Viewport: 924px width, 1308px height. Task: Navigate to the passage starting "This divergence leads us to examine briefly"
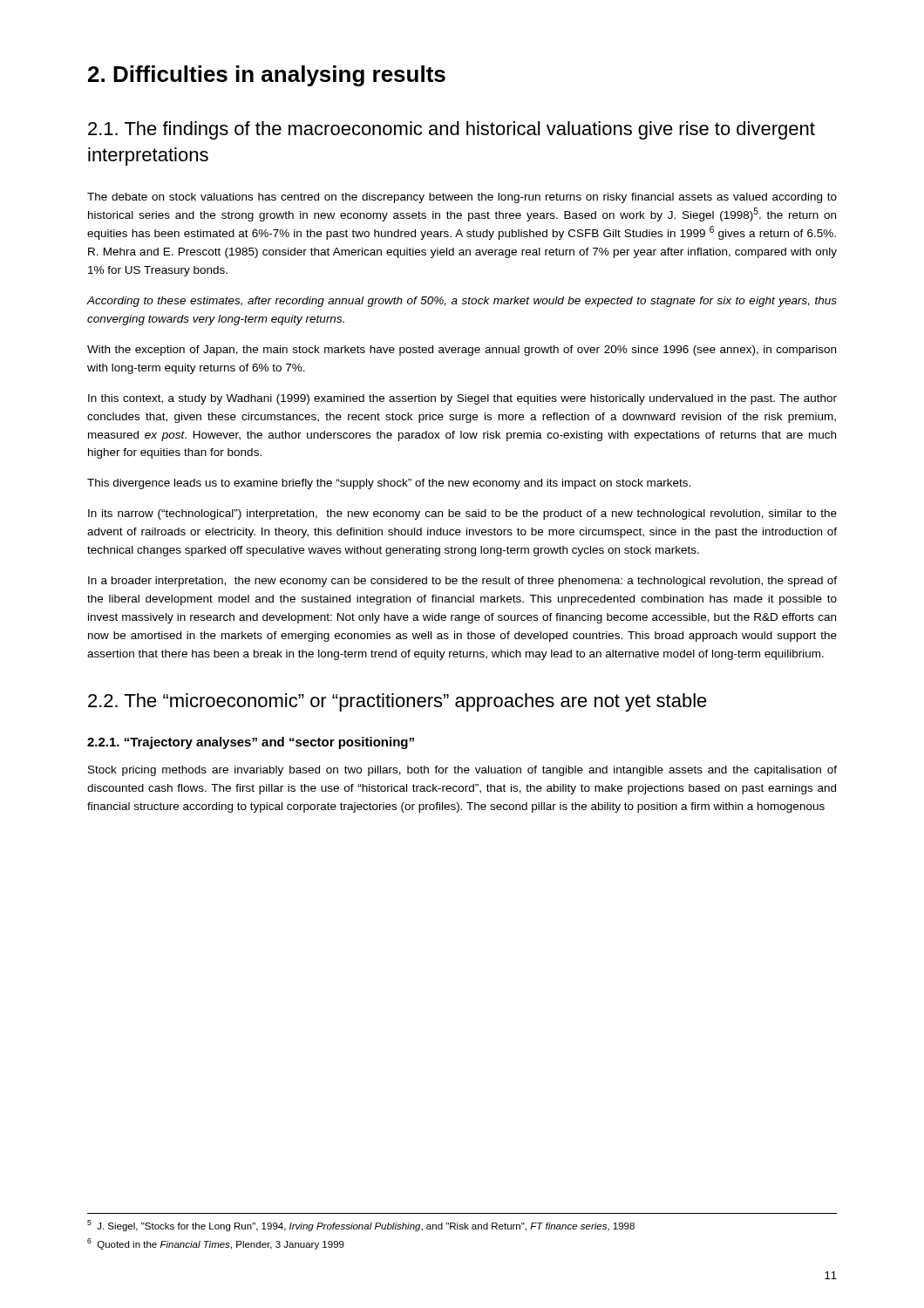pos(389,483)
